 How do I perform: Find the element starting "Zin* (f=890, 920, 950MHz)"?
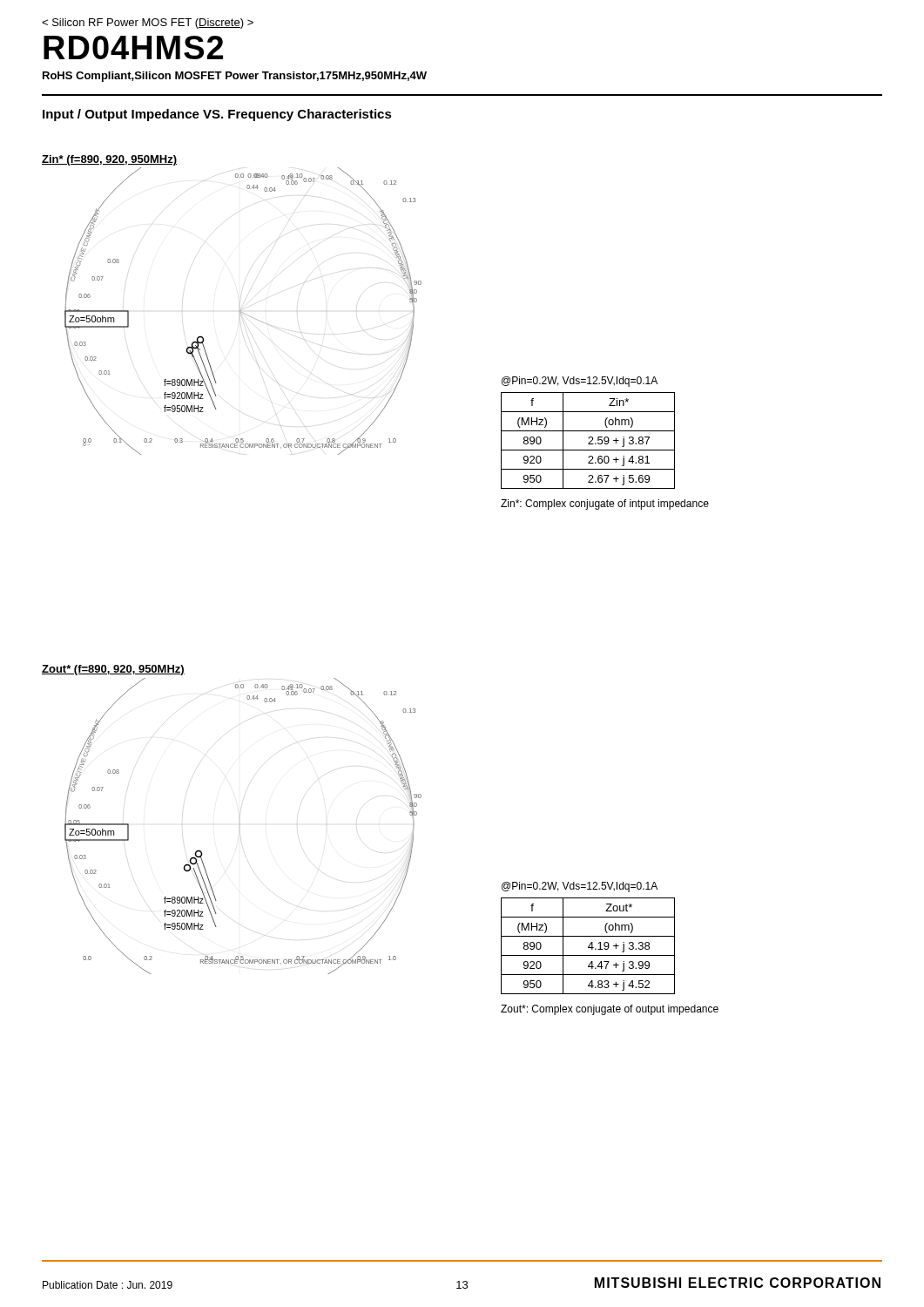(109, 159)
